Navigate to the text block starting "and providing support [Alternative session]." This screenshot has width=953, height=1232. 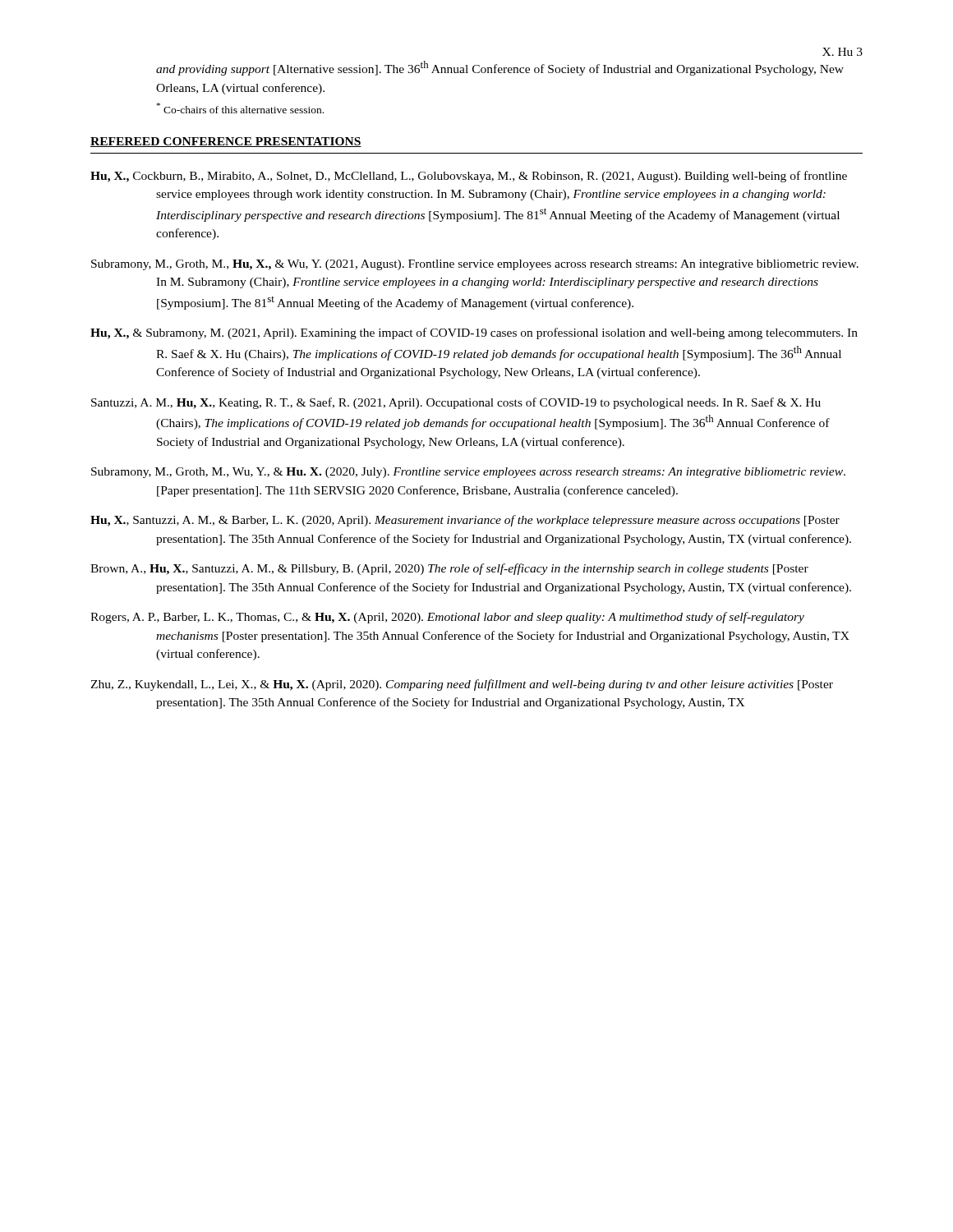(x=500, y=68)
